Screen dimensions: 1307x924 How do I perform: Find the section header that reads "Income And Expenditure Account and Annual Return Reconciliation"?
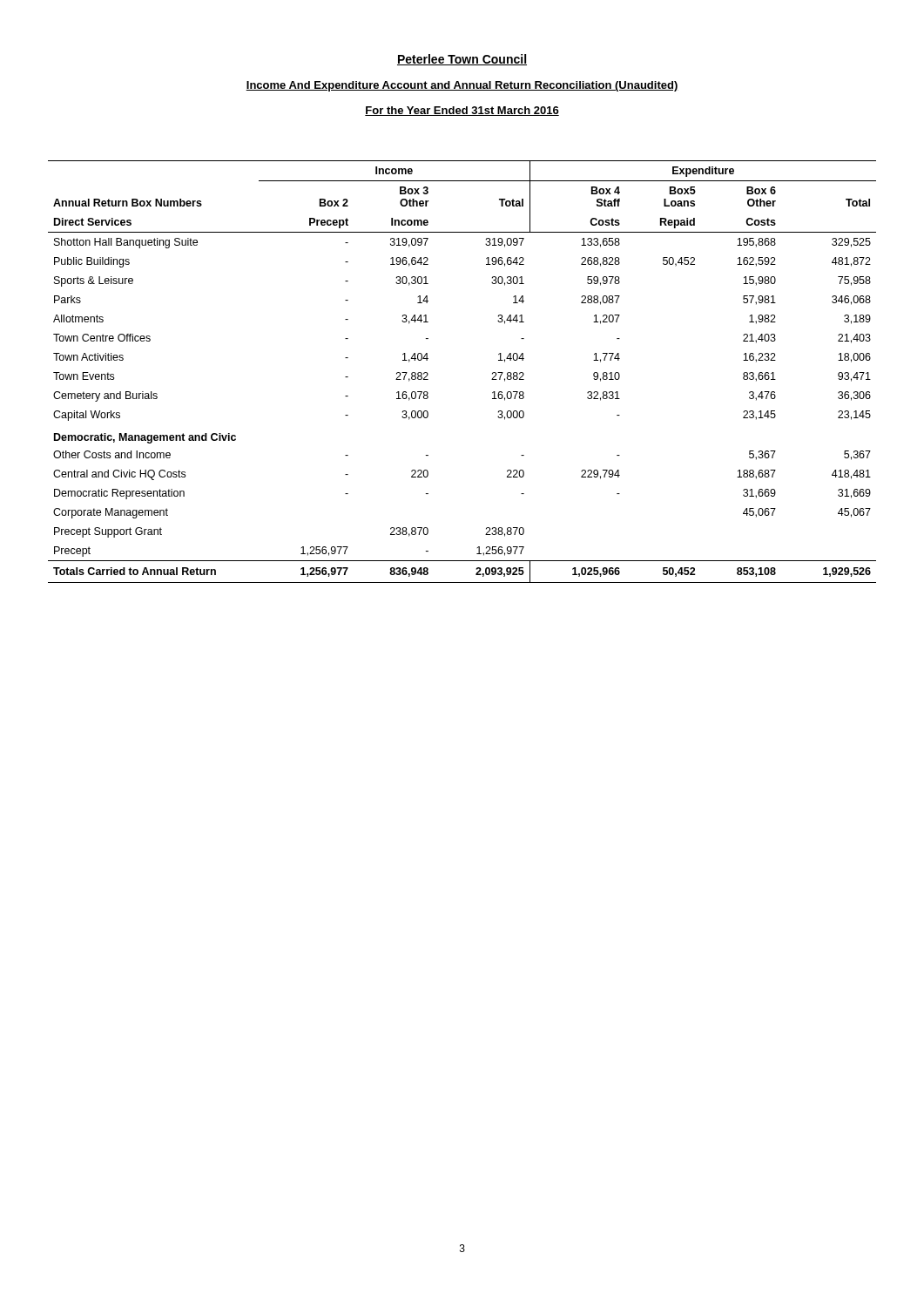(x=462, y=85)
